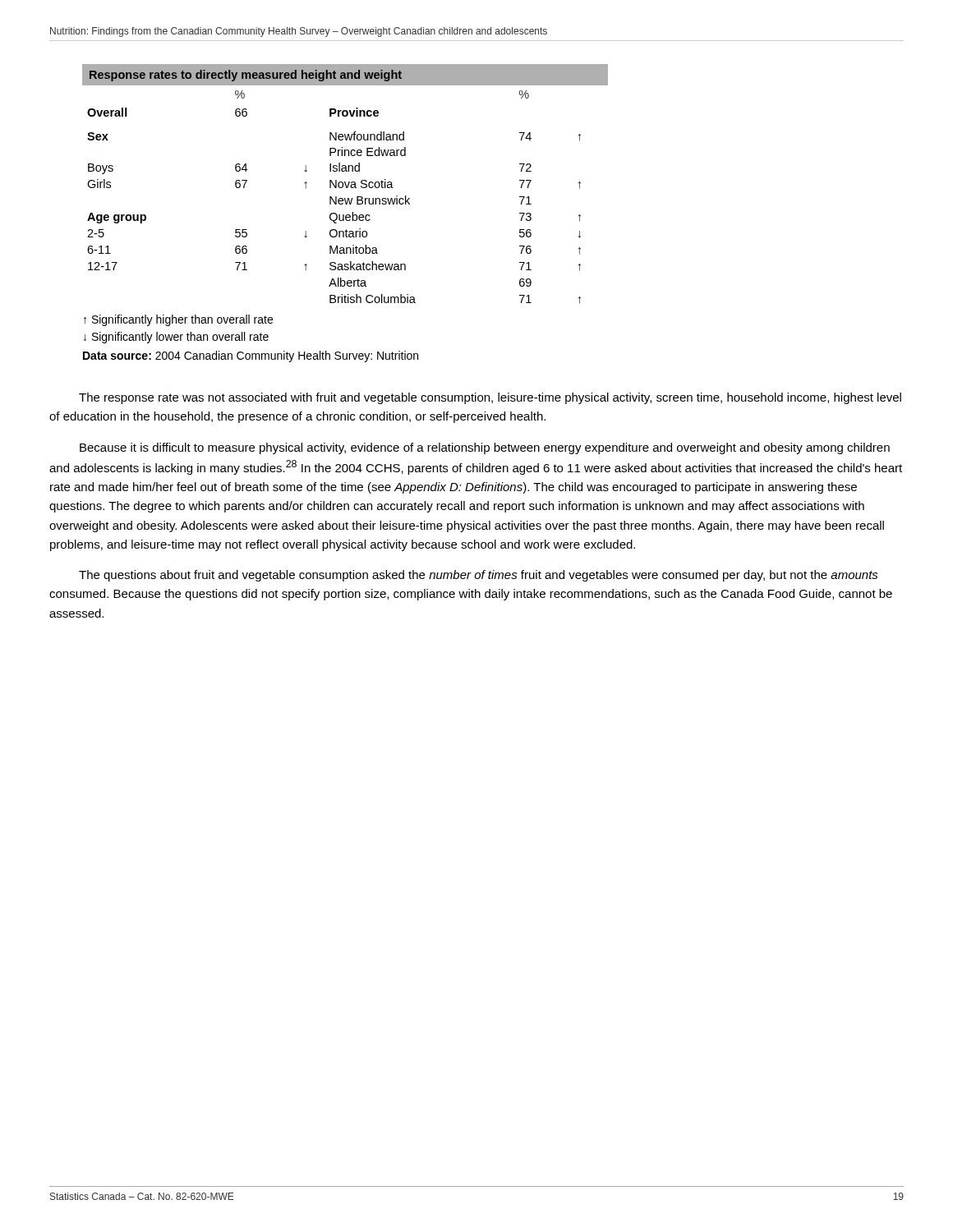Locate the block of text that opens with "The response rate was not associated with fruit"
The width and height of the screenshot is (953, 1232).
[x=476, y=407]
